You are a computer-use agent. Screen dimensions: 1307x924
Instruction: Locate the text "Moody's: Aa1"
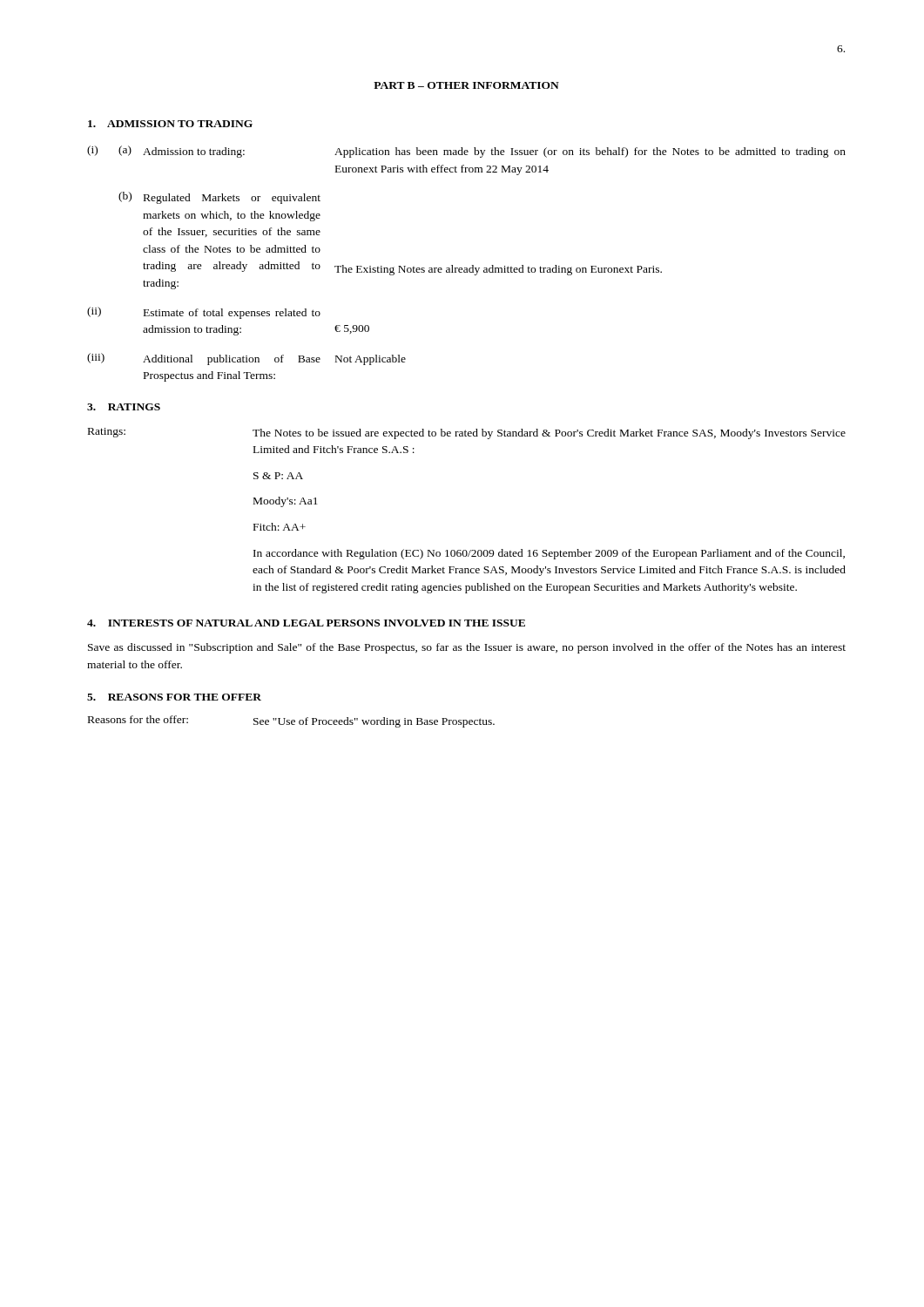click(286, 502)
